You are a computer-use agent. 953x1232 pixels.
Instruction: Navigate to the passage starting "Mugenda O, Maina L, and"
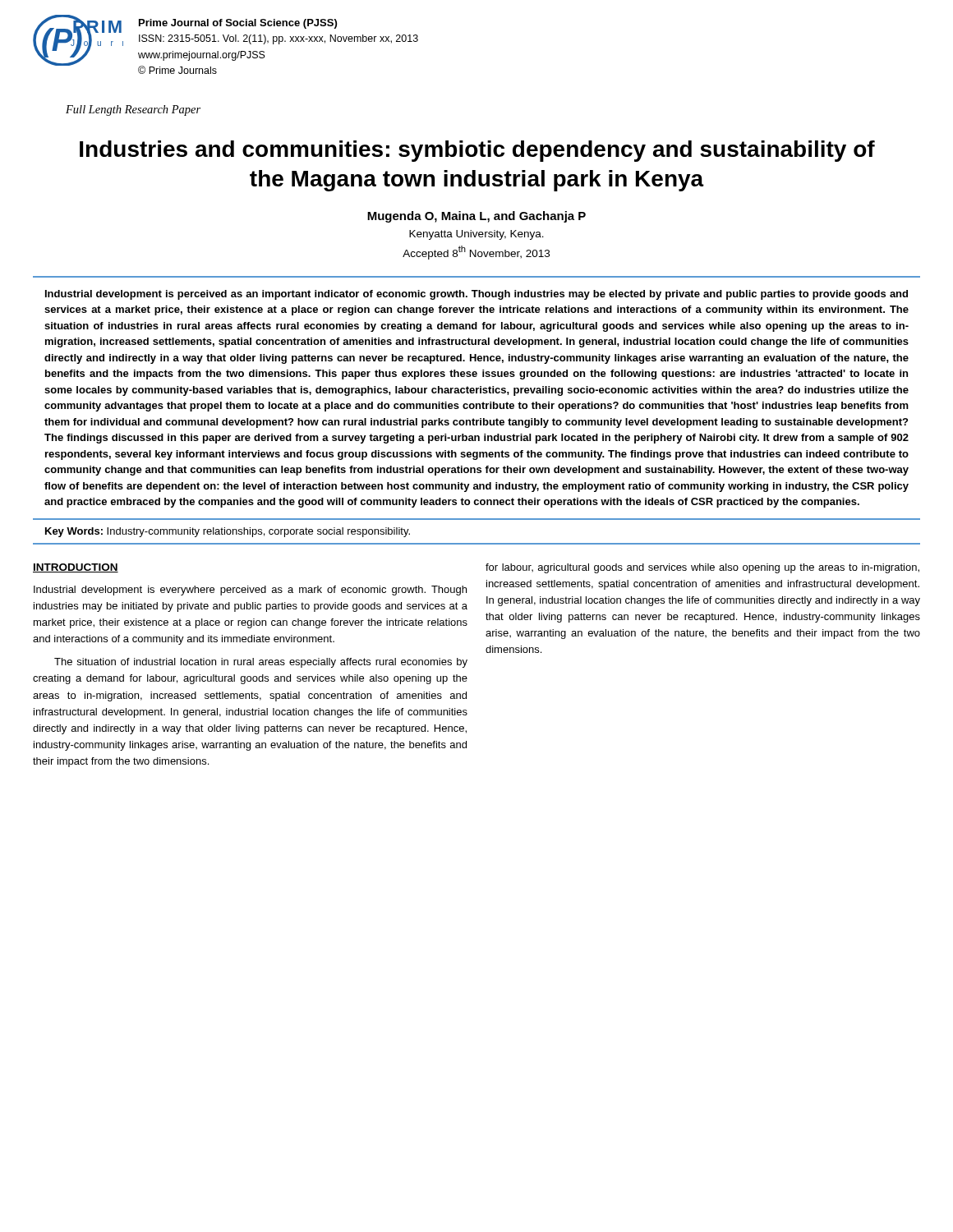click(x=476, y=216)
